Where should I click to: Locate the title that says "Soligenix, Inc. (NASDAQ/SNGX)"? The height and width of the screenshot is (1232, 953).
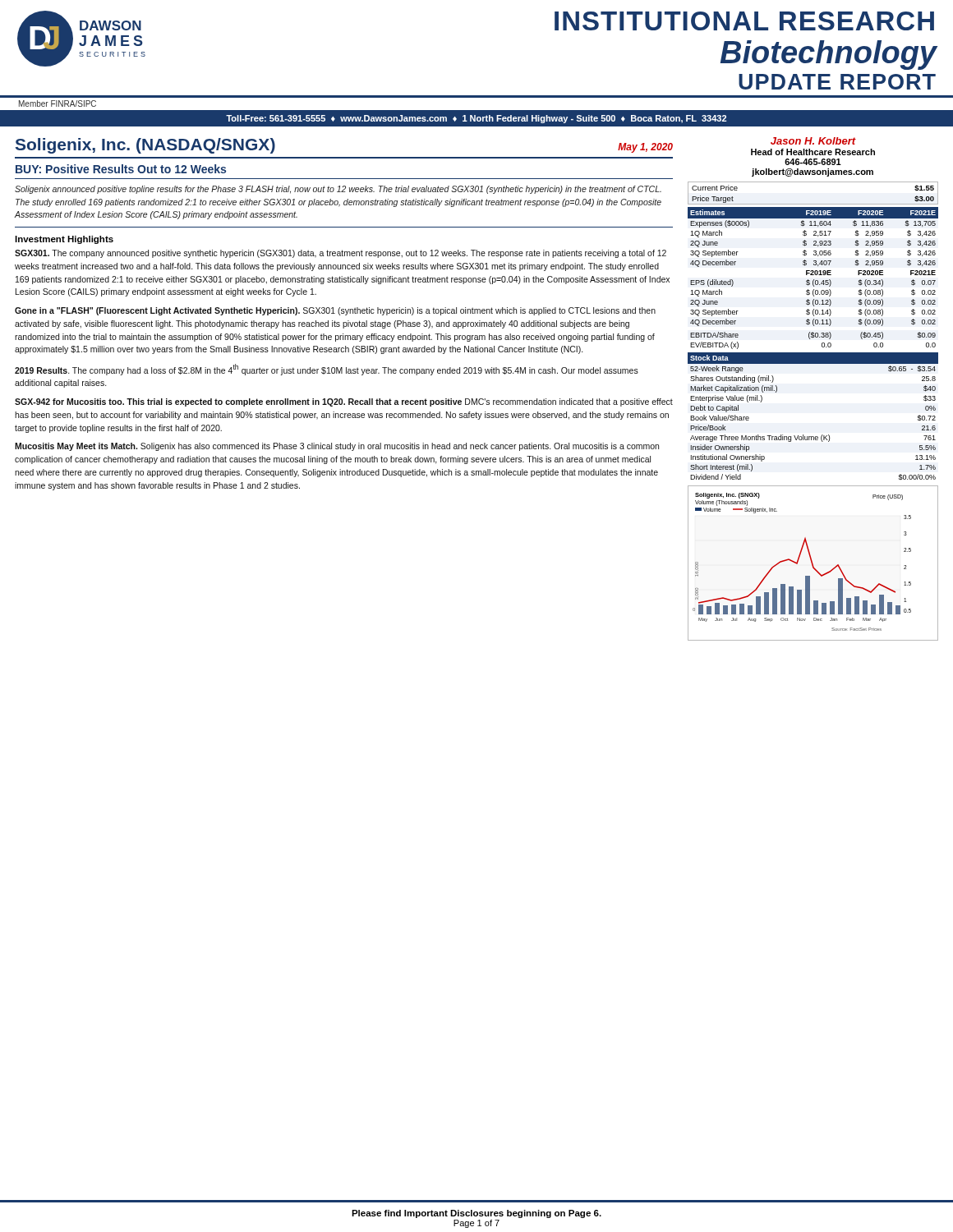point(147,146)
